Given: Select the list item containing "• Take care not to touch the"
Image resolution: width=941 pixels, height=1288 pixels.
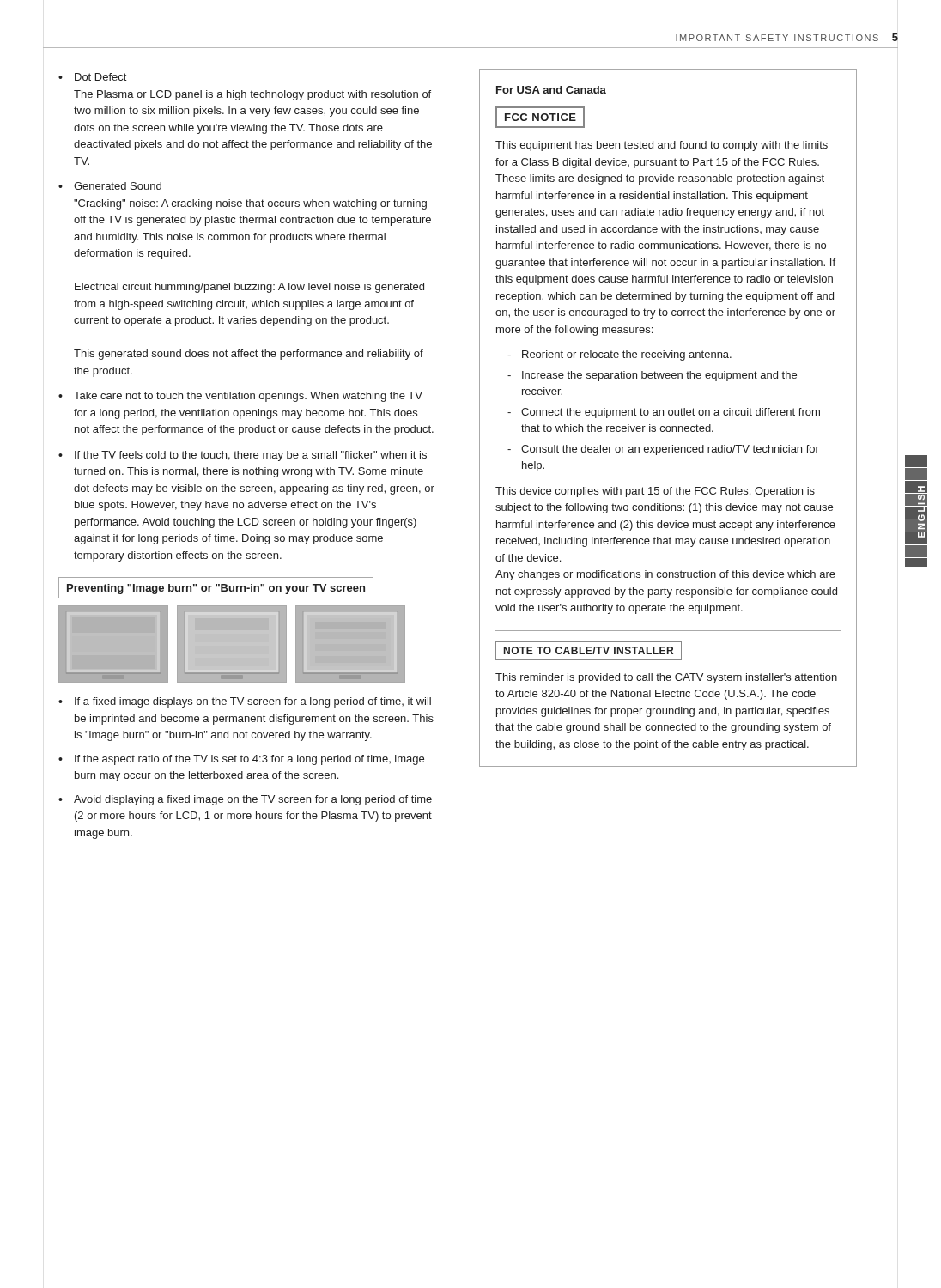Looking at the screenshot, I should point(247,412).
